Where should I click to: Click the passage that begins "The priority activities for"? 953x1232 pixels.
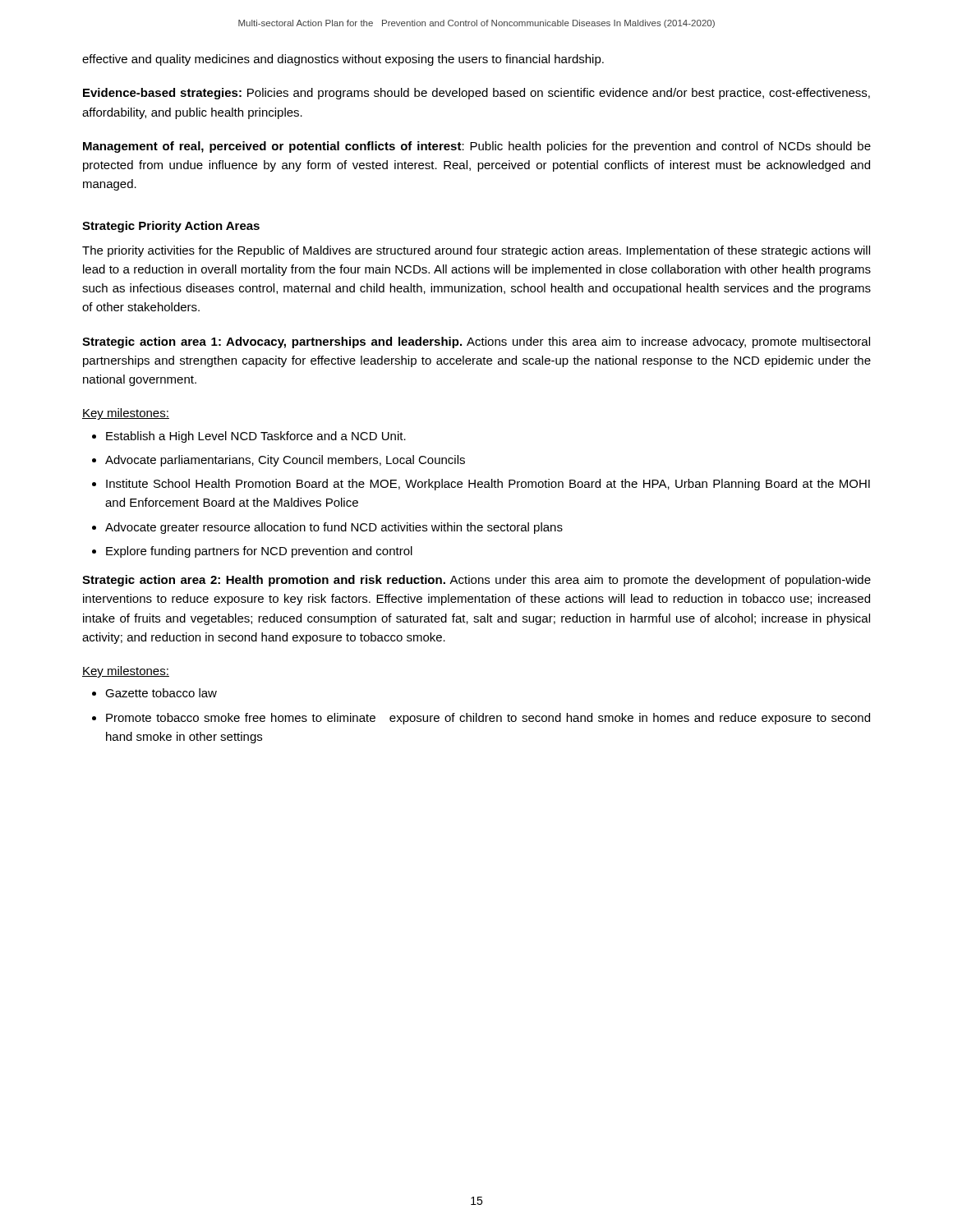pyautogui.click(x=476, y=278)
